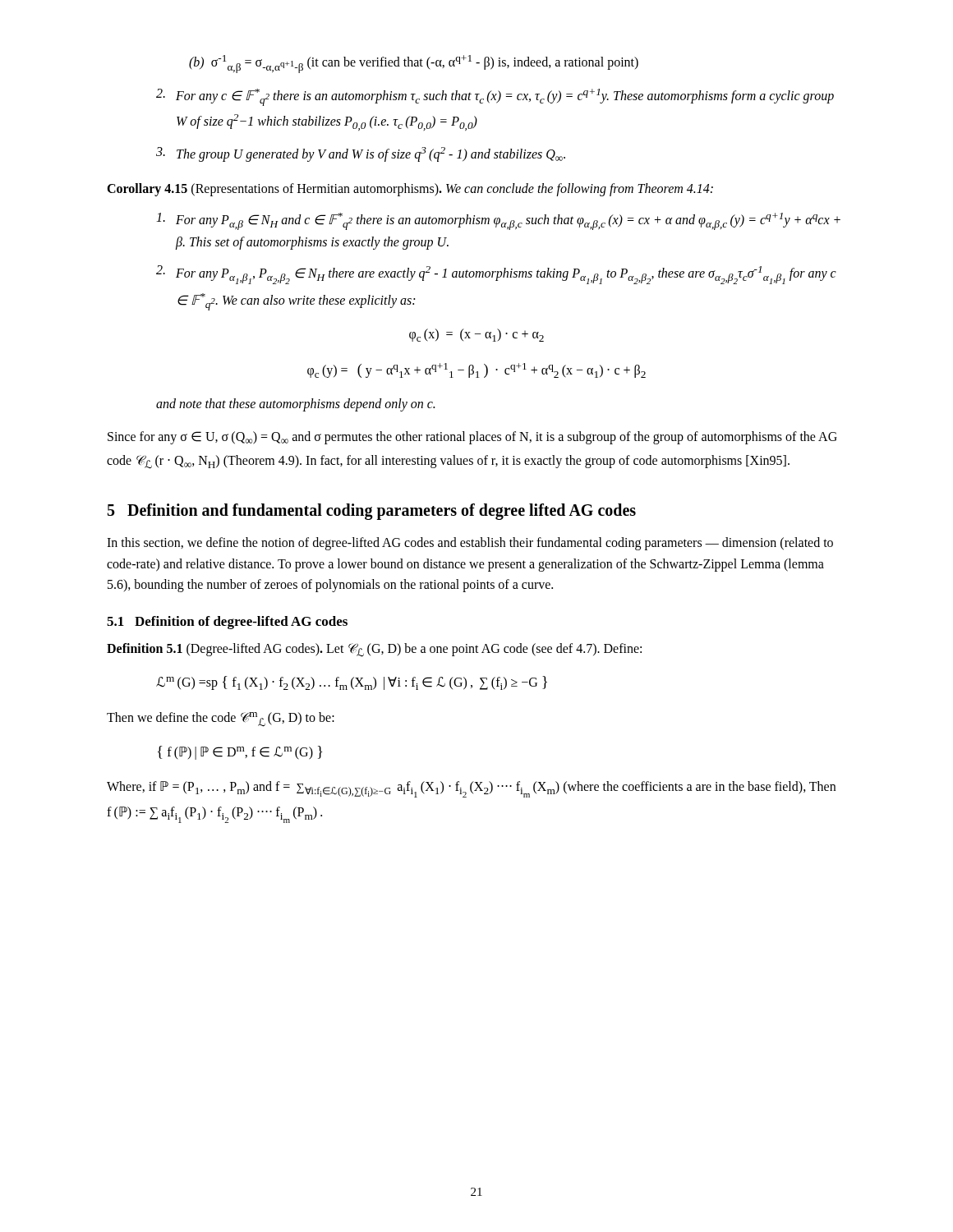Locate the text block with the text "Where, if ℙ = (P1,"

[471, 802]
